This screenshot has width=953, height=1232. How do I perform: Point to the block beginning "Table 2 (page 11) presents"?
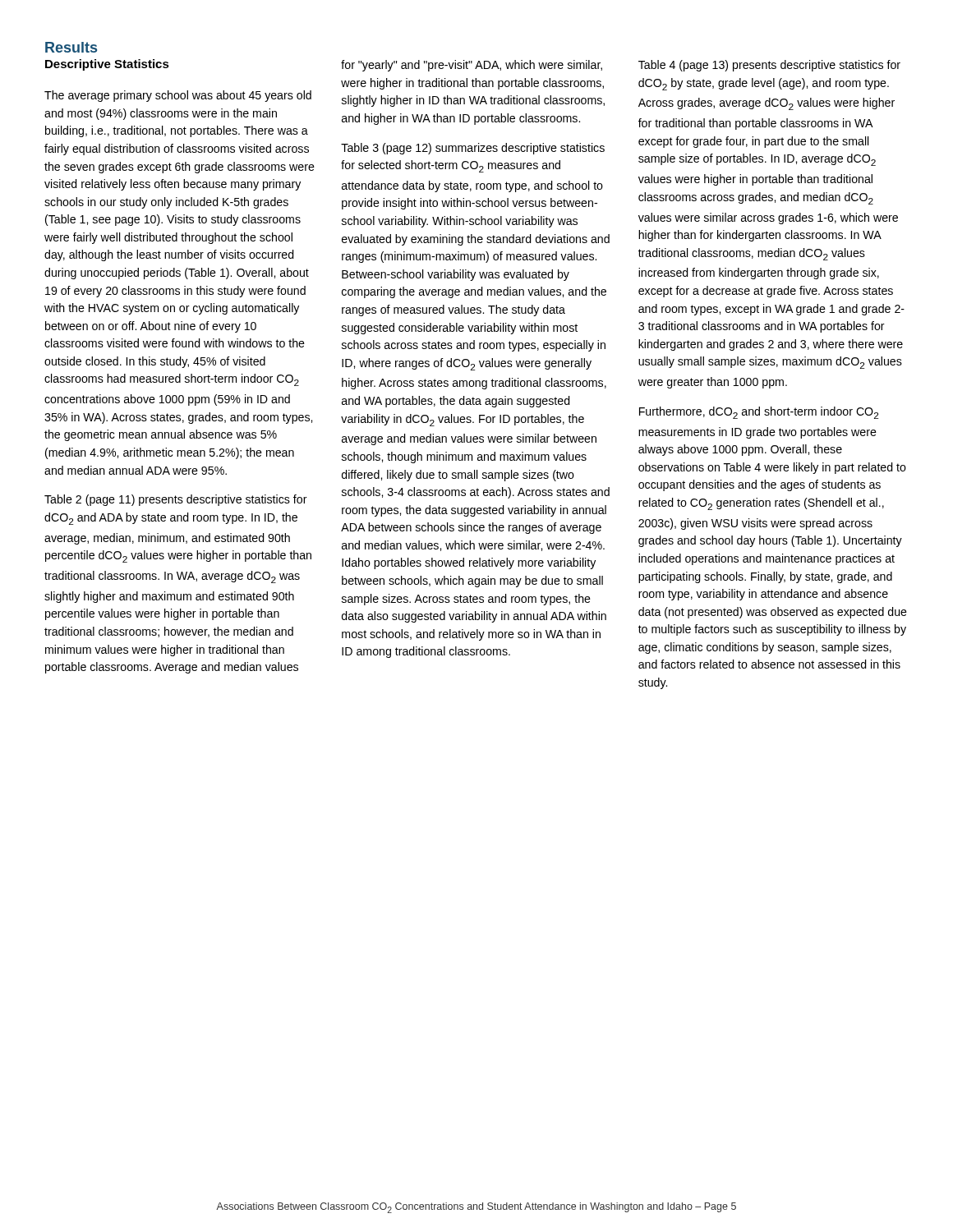(180, 584)
